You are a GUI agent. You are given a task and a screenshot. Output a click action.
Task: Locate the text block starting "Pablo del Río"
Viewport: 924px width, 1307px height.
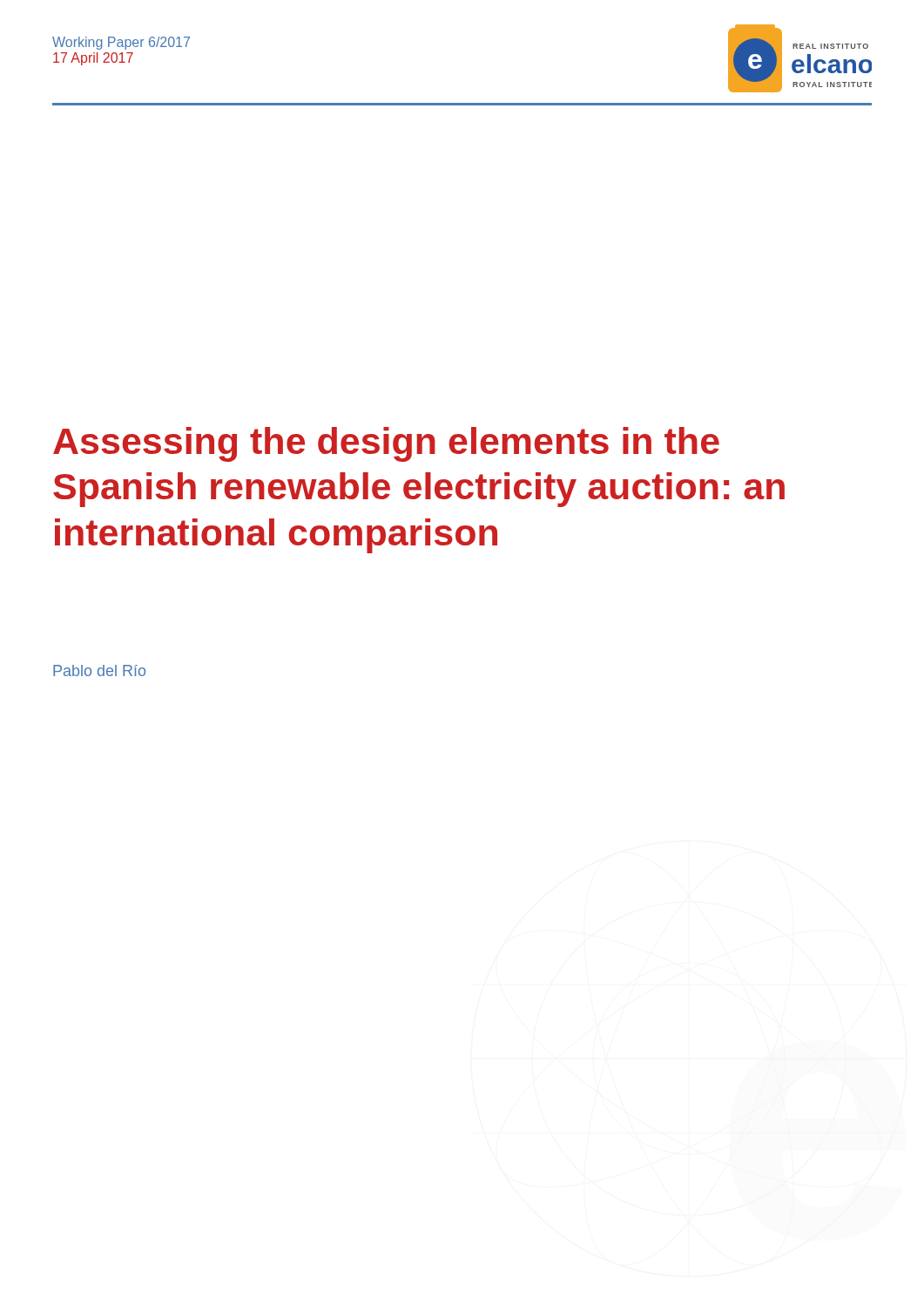[x=99, y=671]
